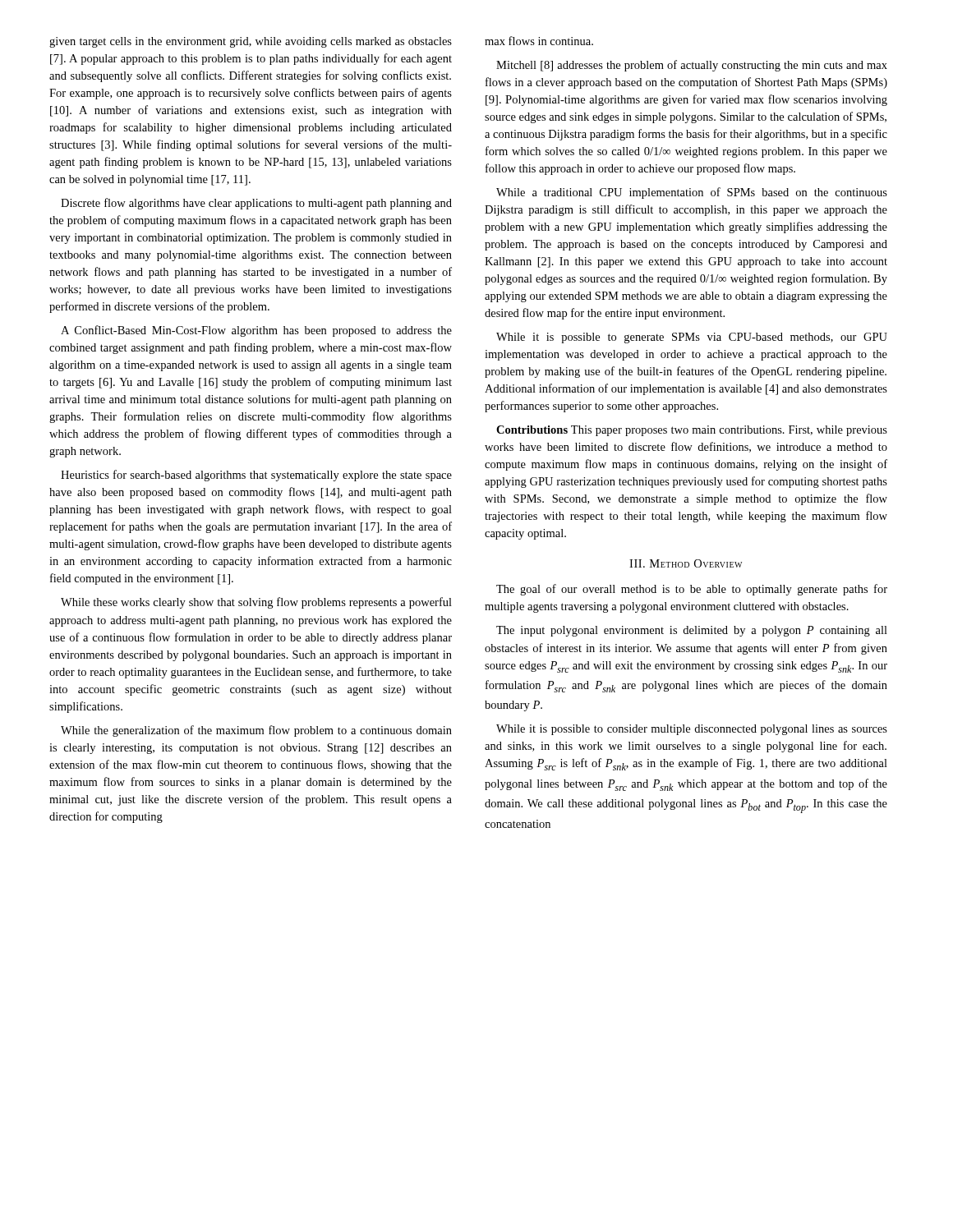Click on the text block containing "A Conflict-Based Min-Cost-Flow algorithm has been proposed"
Image resolution: width=953 pixels, height=1232 pixels.
pos(251,391)
